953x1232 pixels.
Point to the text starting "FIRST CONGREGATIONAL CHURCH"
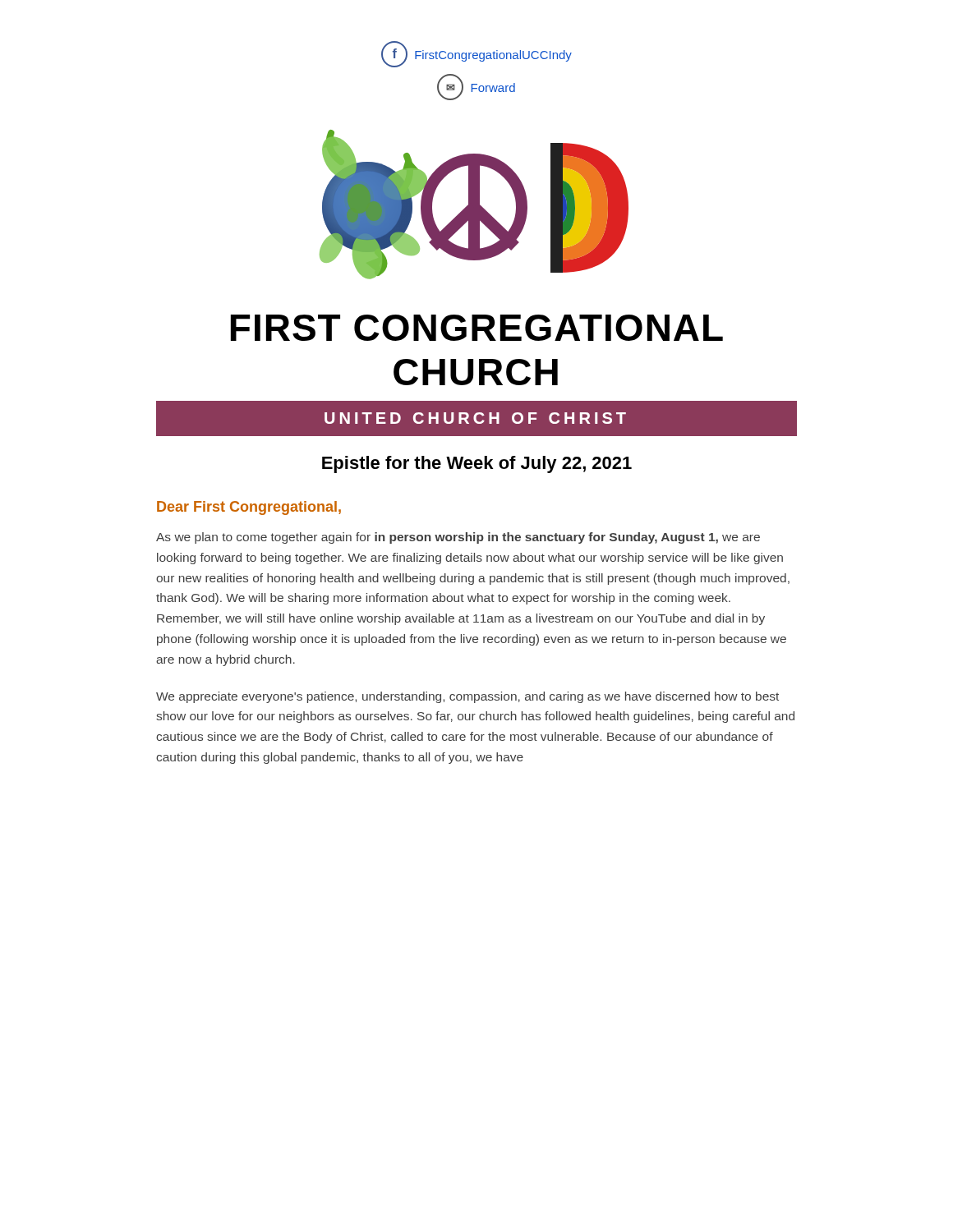pyautogui.click(x=476, y=350)
